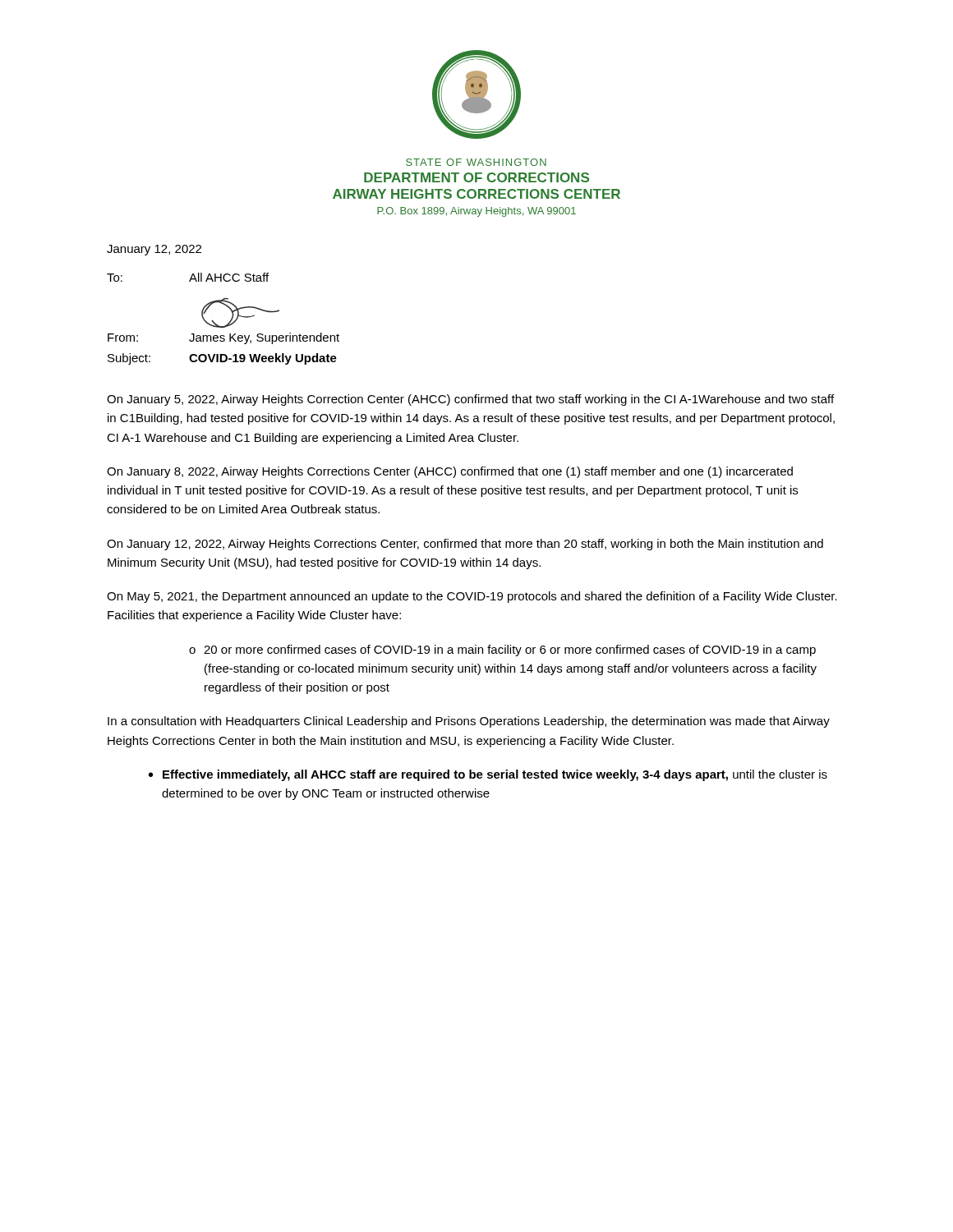The image size is (953, 1232).
Task: Locate the logo
Action: 476,94
